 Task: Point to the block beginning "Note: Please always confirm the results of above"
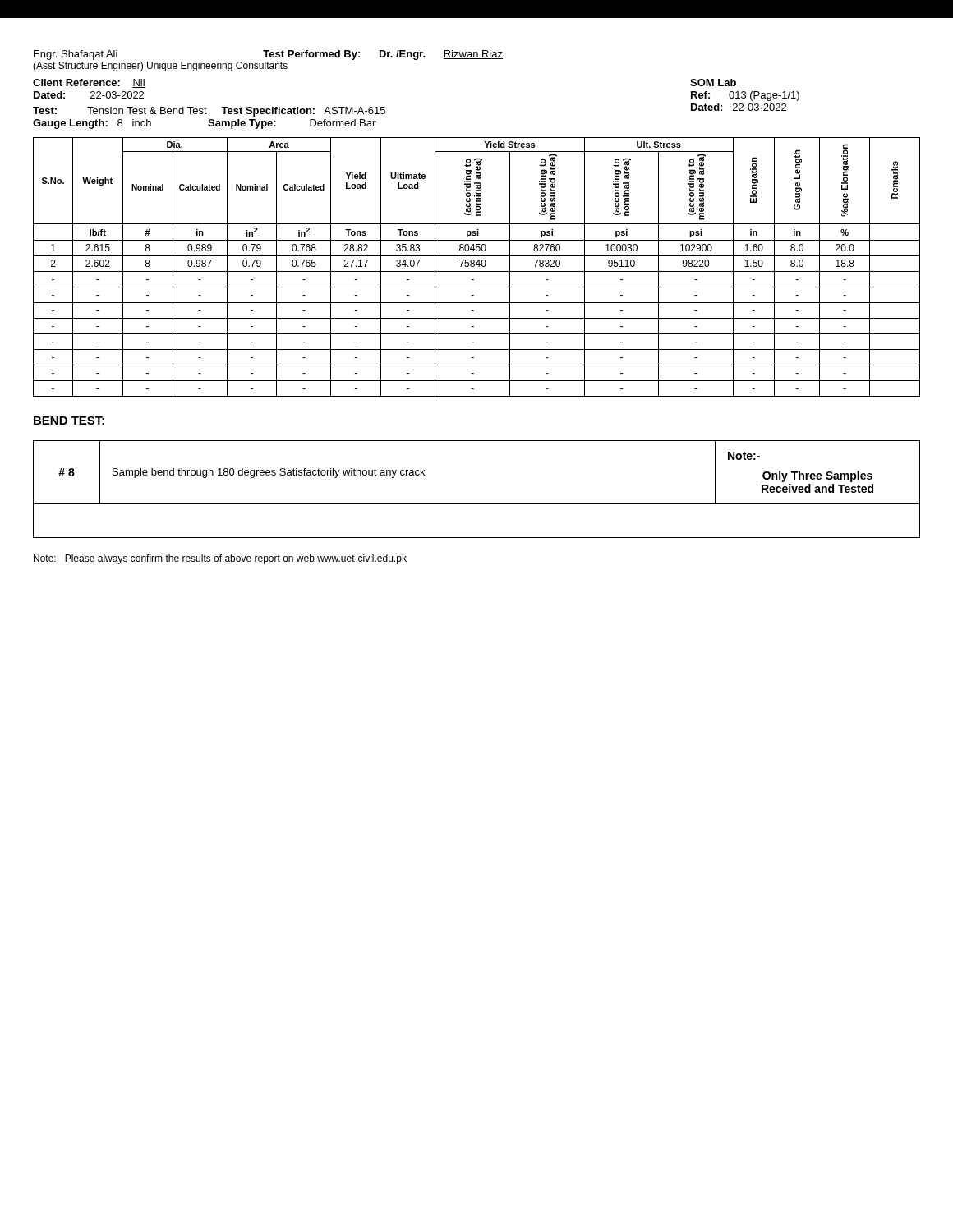tap(220, 559)
